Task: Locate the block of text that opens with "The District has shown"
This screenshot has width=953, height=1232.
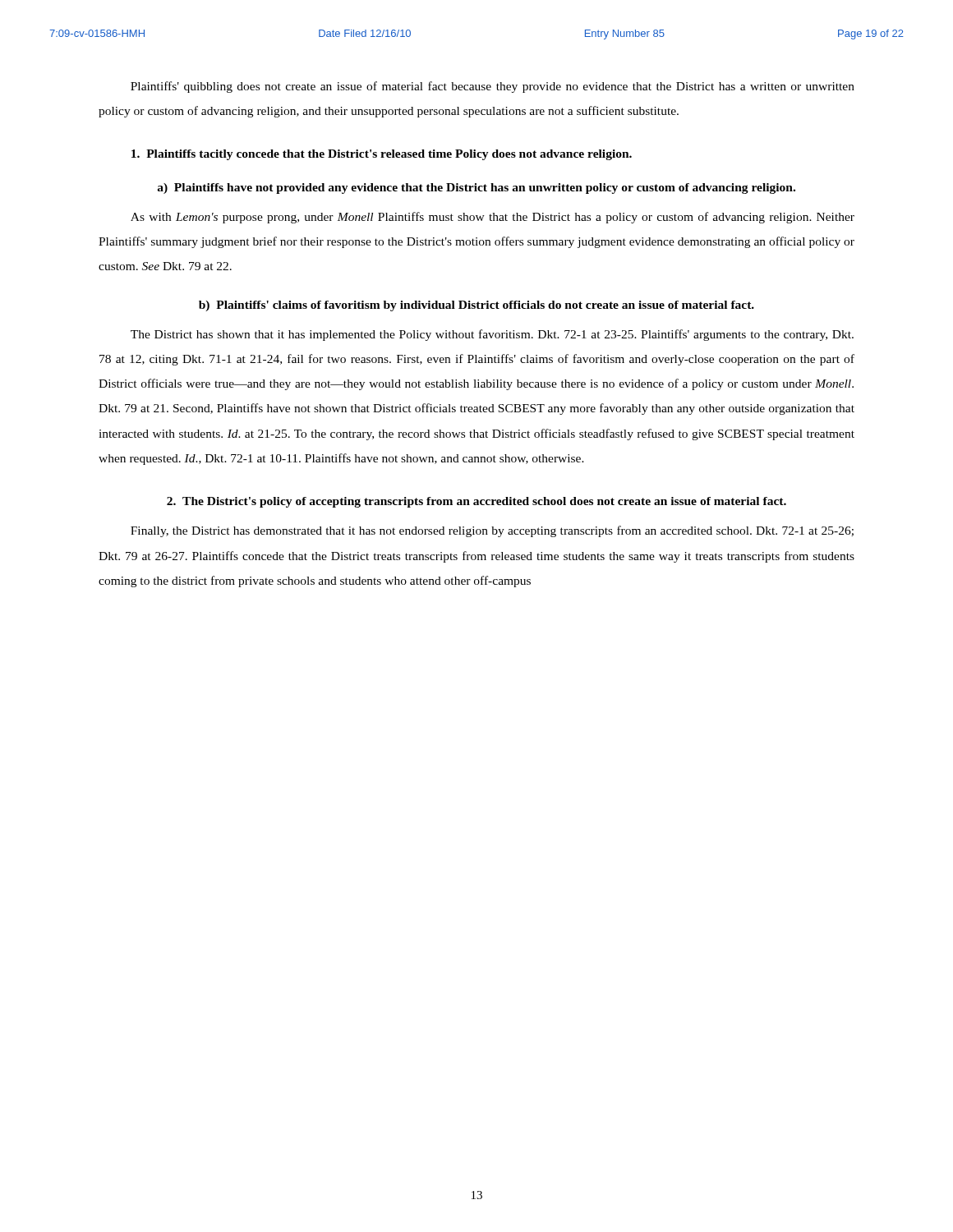Action: tap(476, 396)
